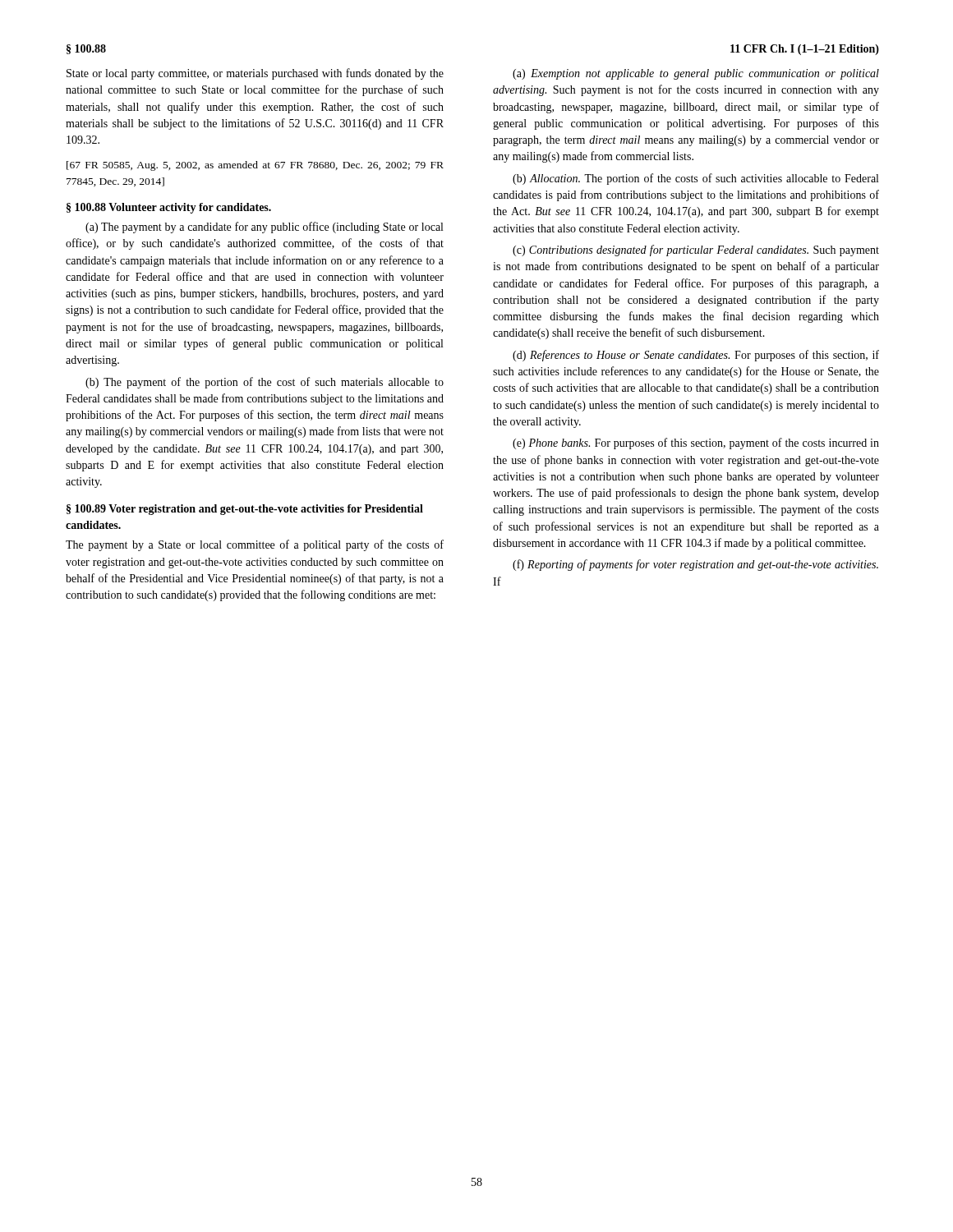Point to the block beginning "[67 FR 50585, Aug. 5, 2002, as amended"
953x1232 pixels.
(255, 173)
